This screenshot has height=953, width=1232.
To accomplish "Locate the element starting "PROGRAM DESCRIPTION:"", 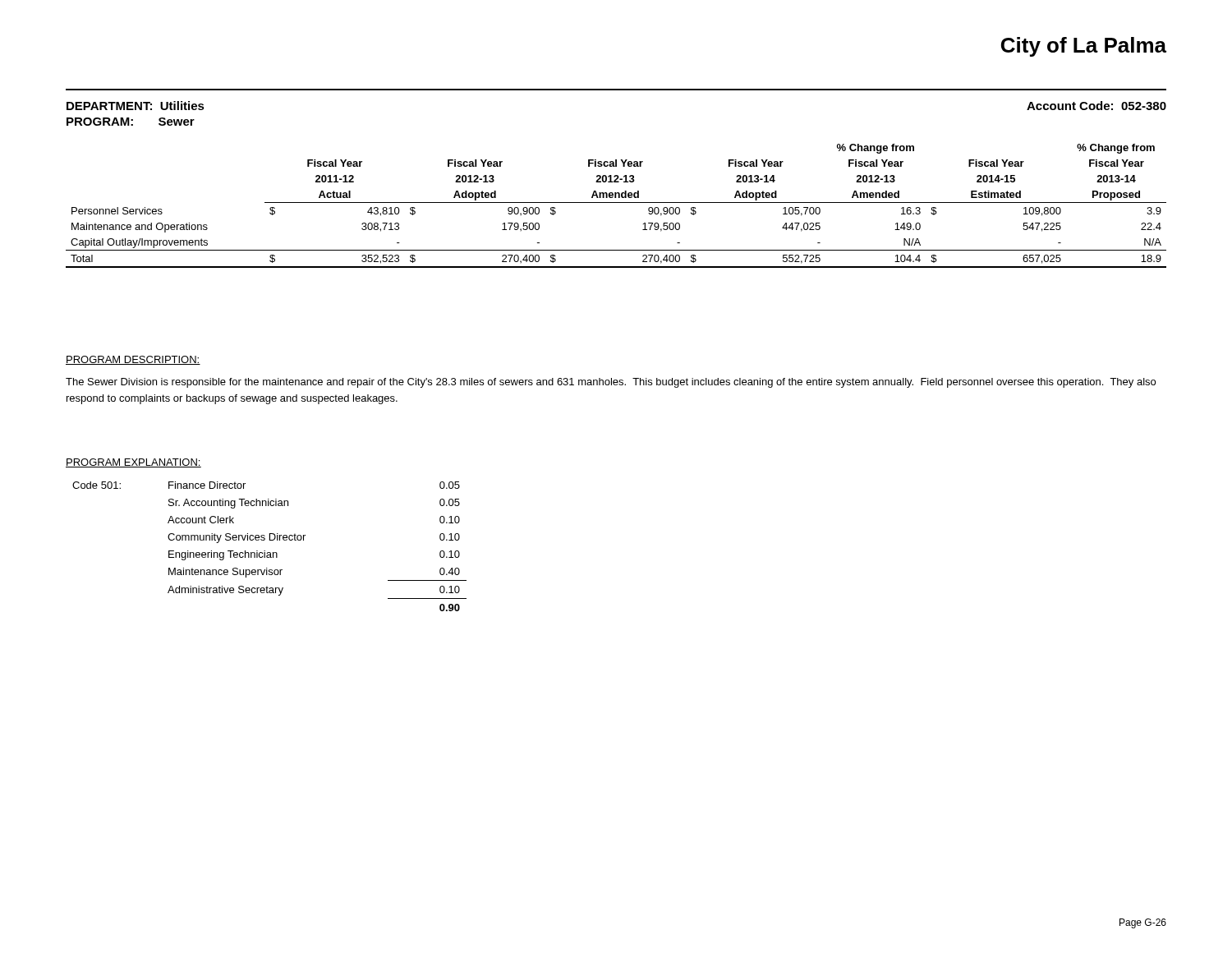I will click(x=133, y=359).
